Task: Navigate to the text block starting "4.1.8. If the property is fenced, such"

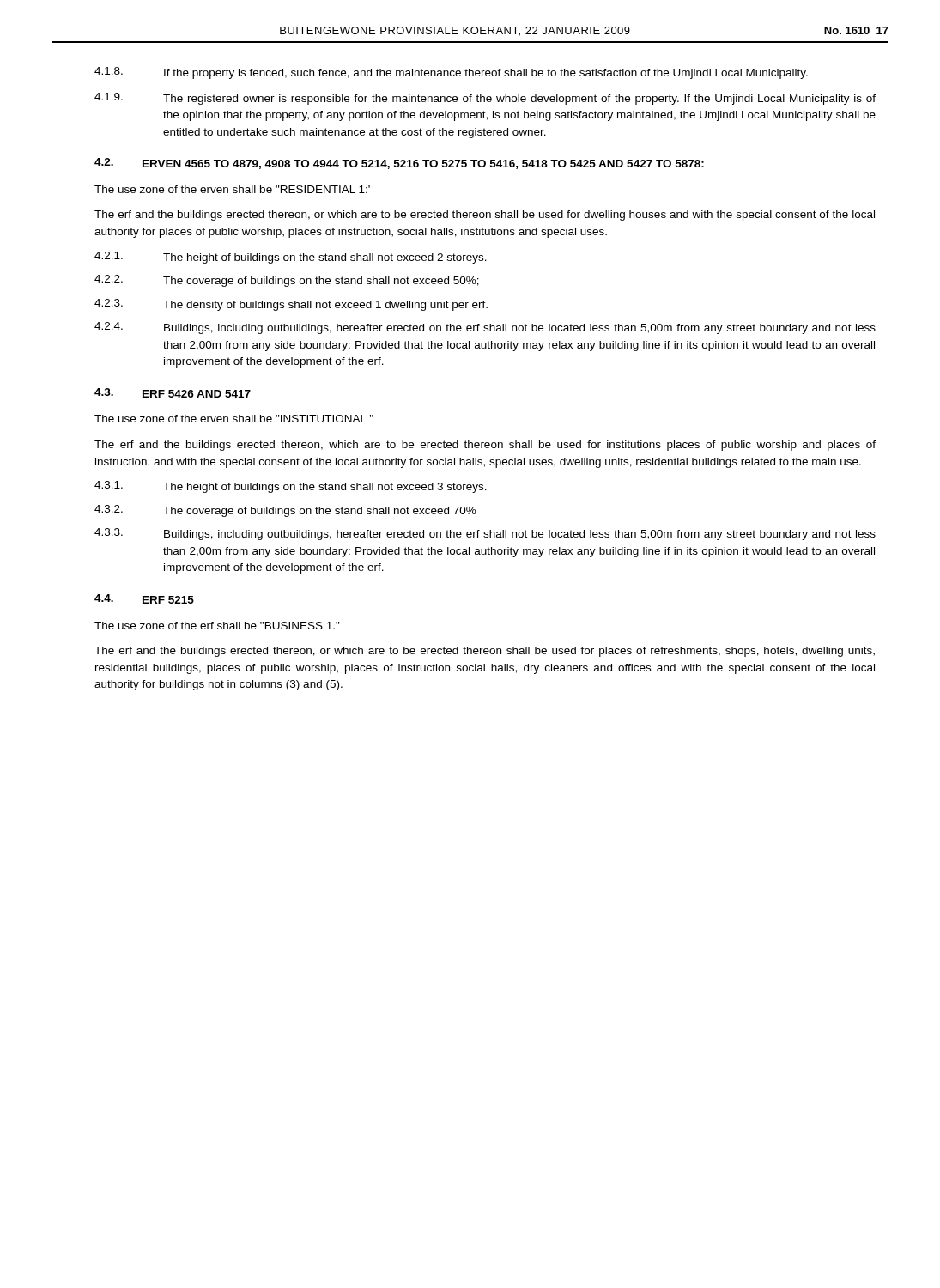Action: click(485, 73)
